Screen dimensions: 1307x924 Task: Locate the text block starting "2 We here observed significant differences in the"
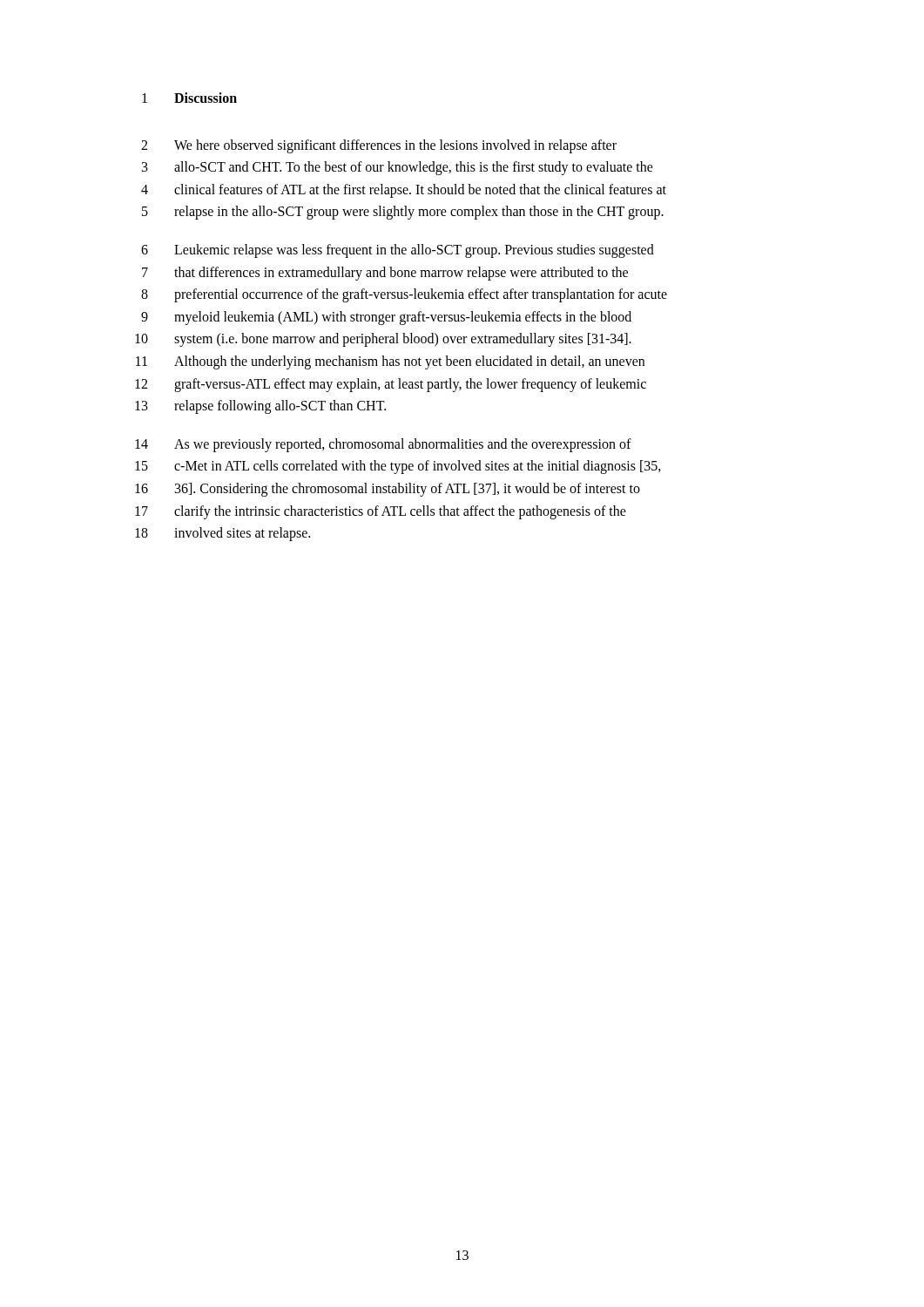462,178
